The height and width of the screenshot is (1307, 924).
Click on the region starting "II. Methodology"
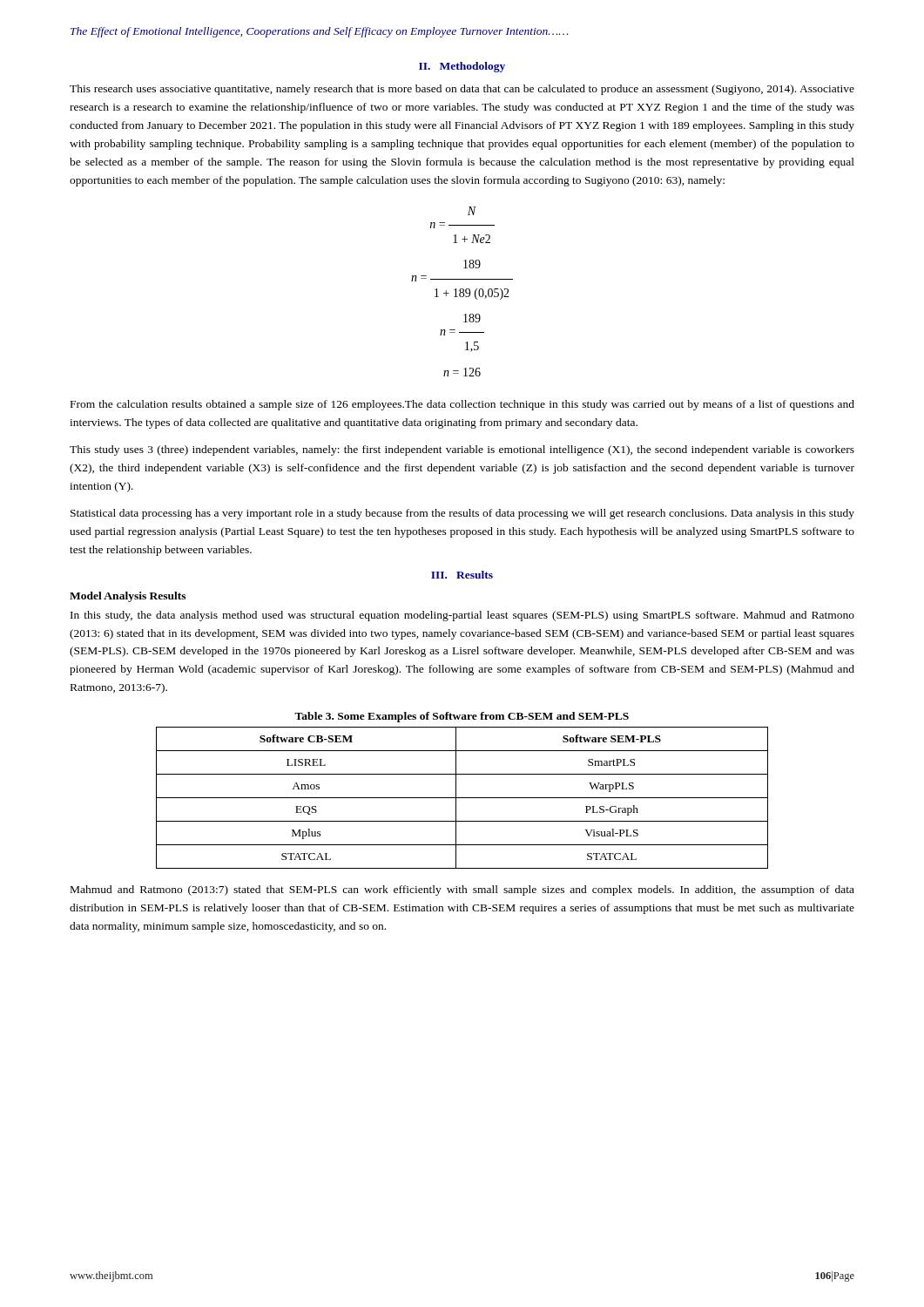(462, 66)
